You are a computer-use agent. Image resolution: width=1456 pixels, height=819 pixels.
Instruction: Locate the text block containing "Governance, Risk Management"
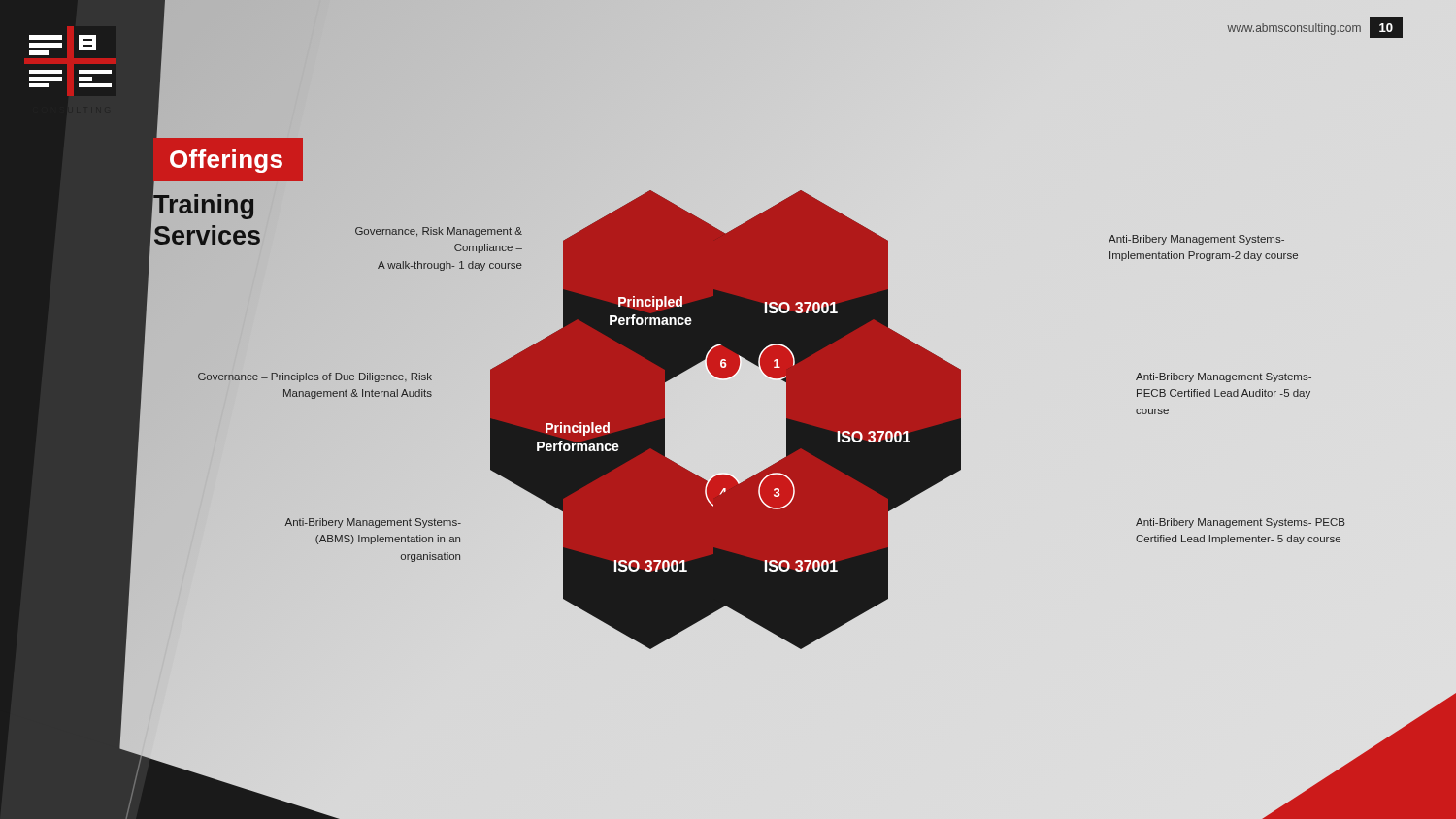coord(439,232)
